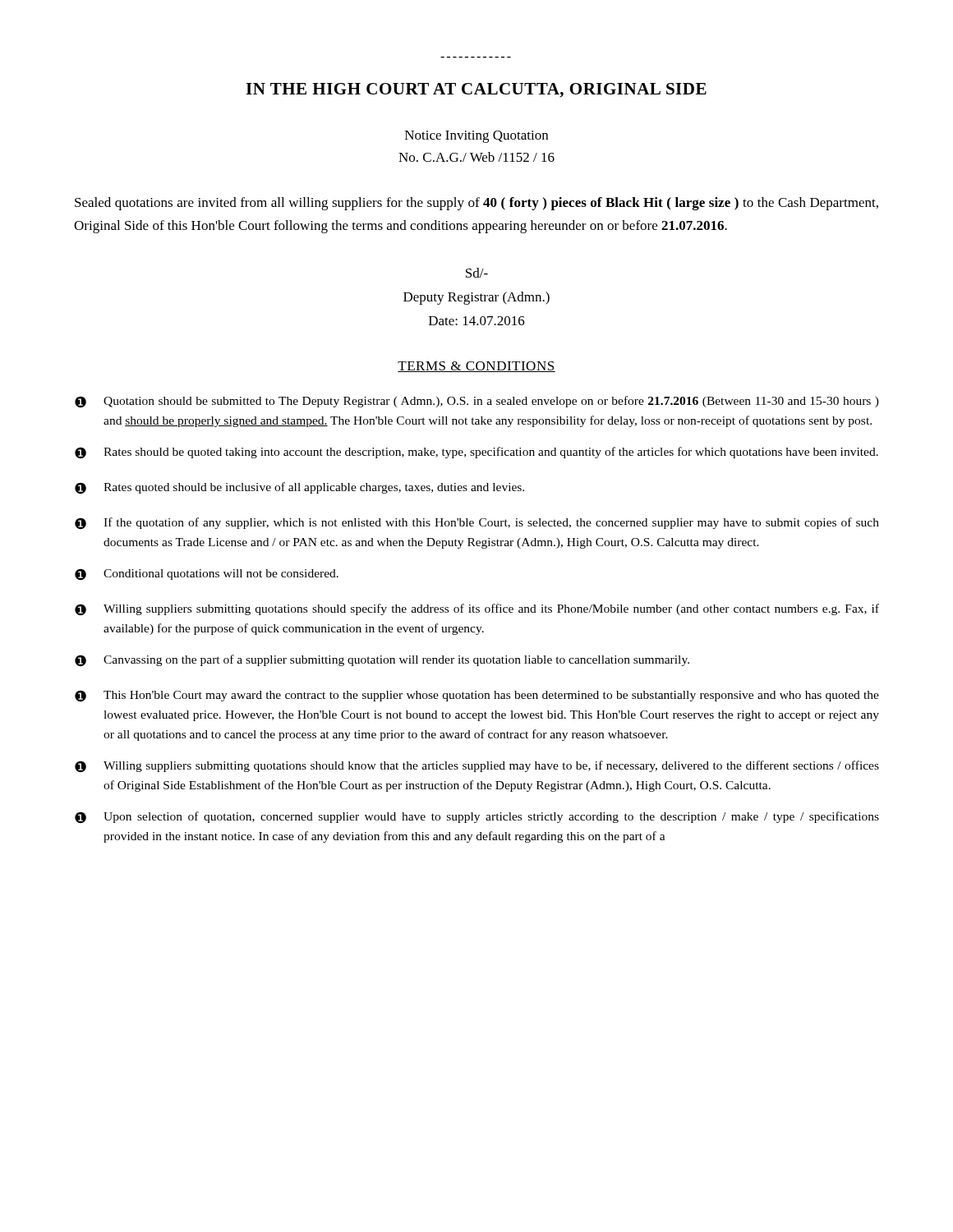
Task: Click on the passage starting "❶ Rates should be quoted taking"
Action: [x=476, y=454]
